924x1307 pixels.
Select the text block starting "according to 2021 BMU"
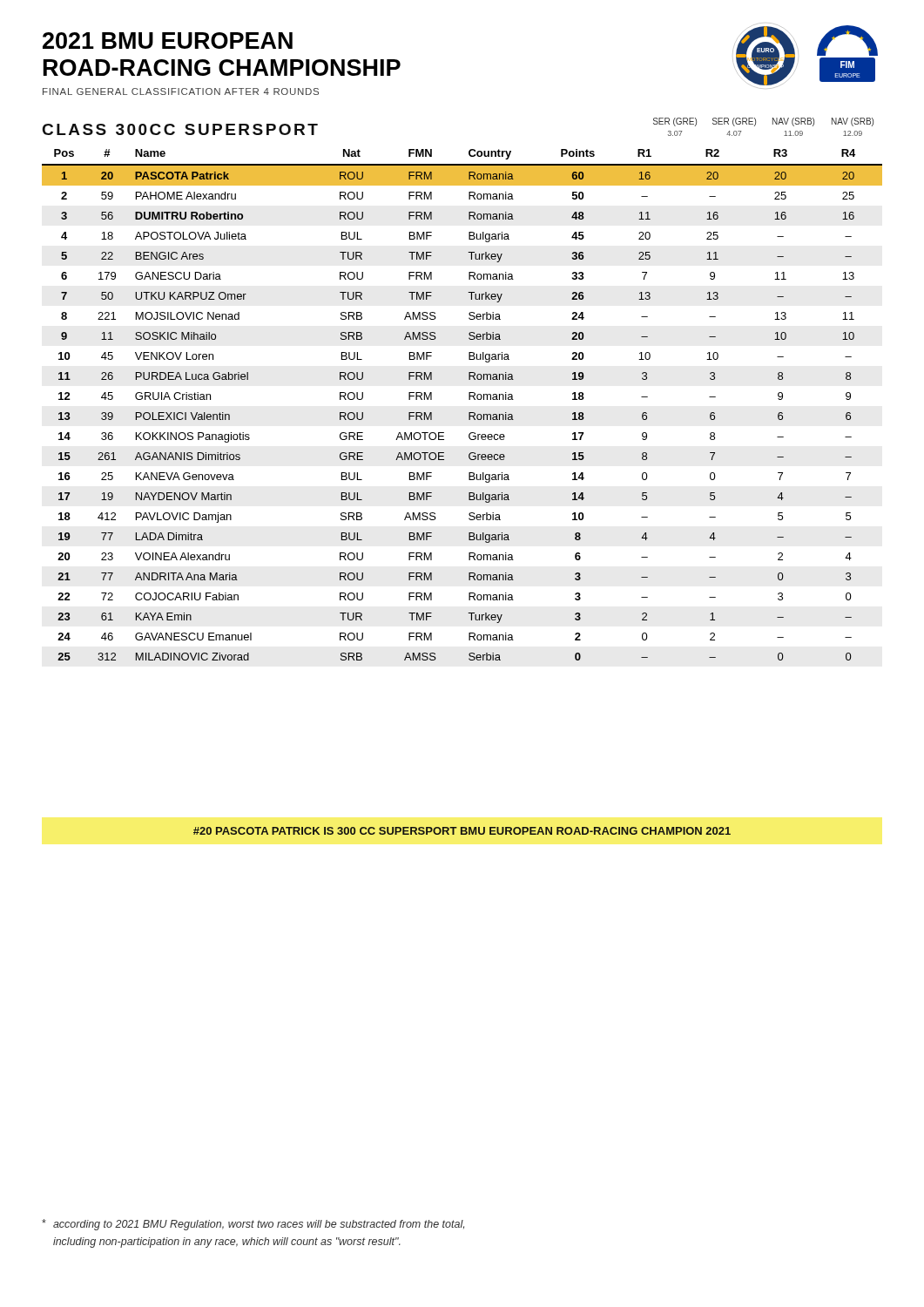254,1233
